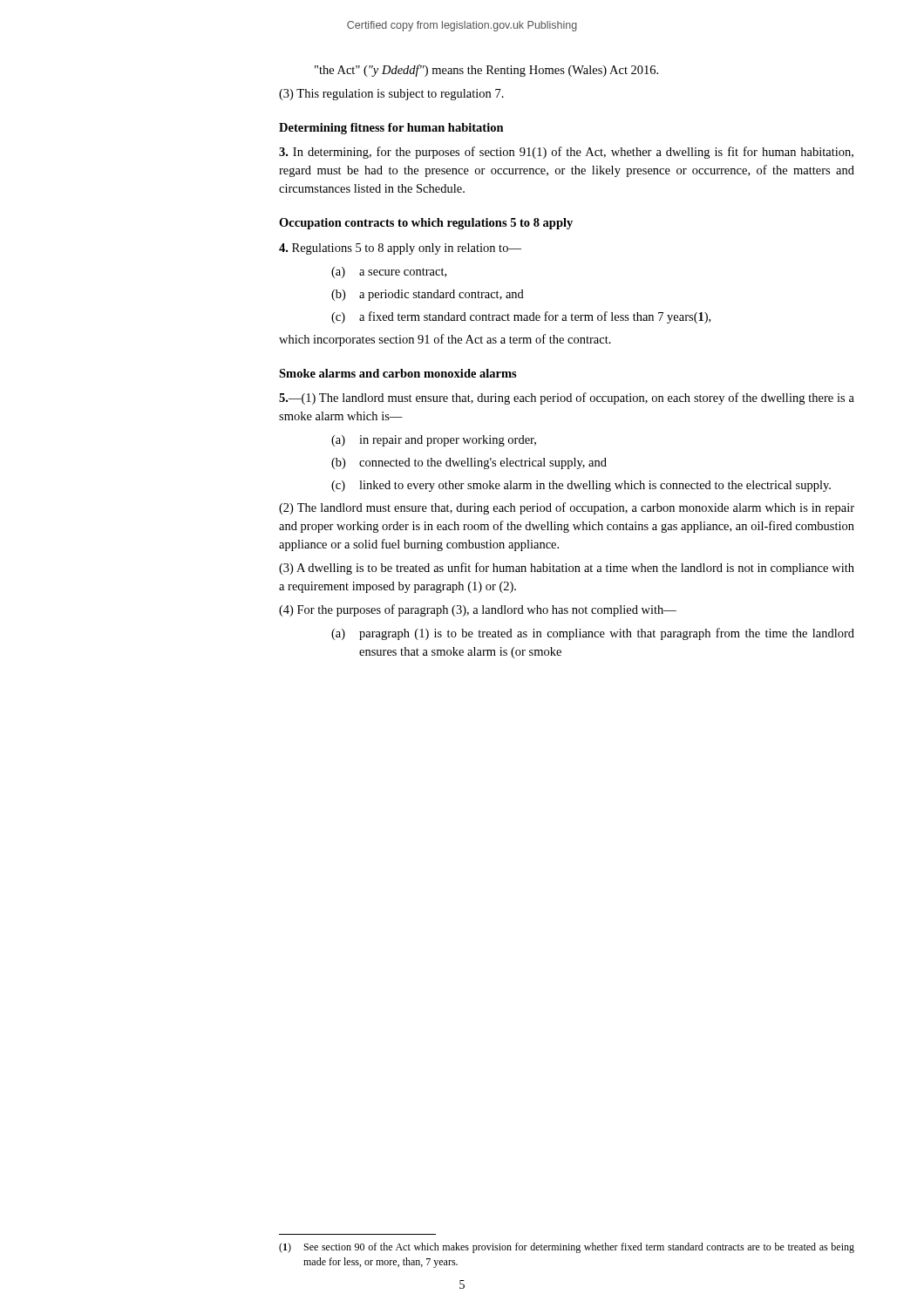This screenshot has width=924, height=1308.
Task: Locate the text block starting "which incorporates section 91 of the"
Action: [567, 339]
